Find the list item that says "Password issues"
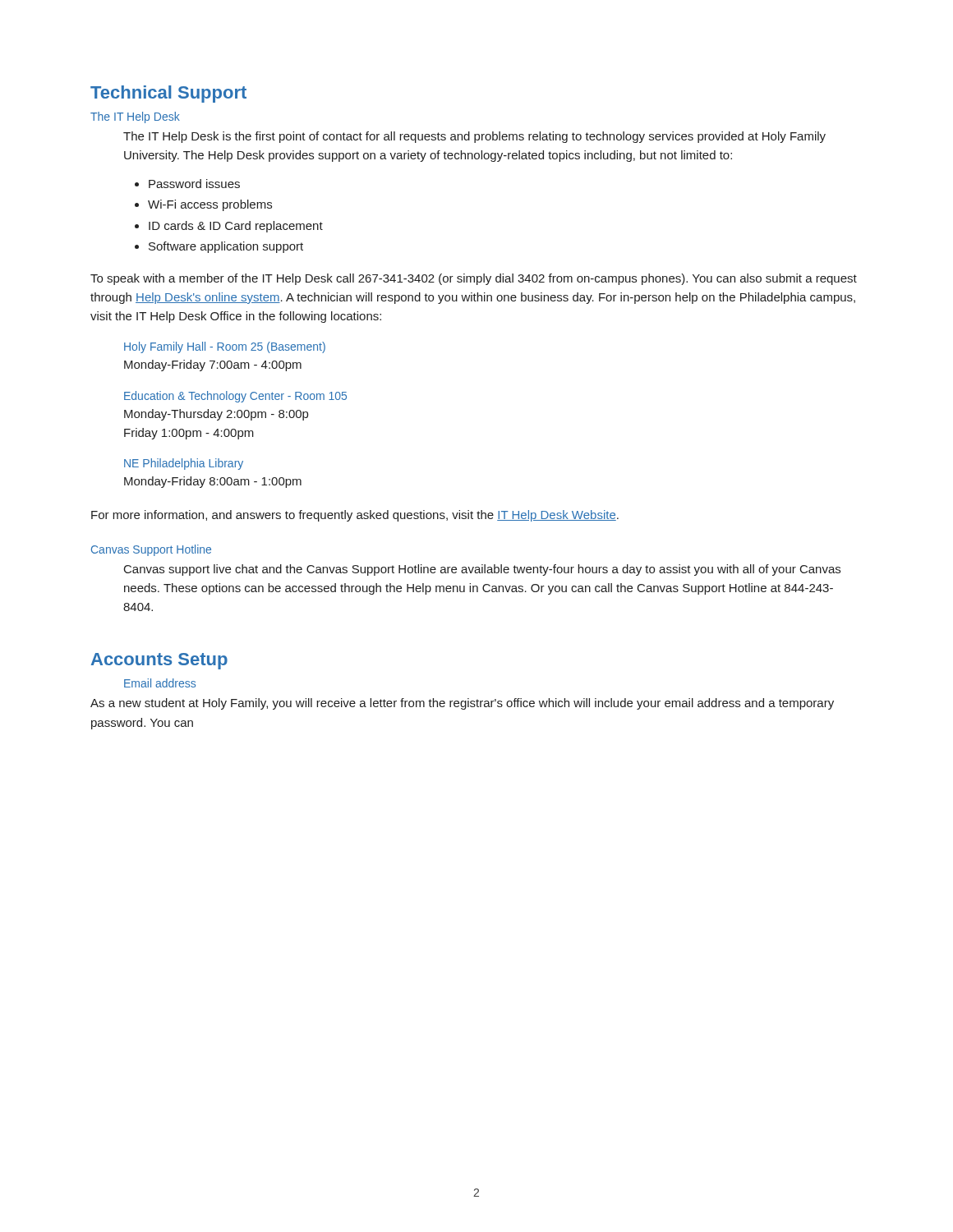The image size is (953, 1232). click(x=194, y=183)
